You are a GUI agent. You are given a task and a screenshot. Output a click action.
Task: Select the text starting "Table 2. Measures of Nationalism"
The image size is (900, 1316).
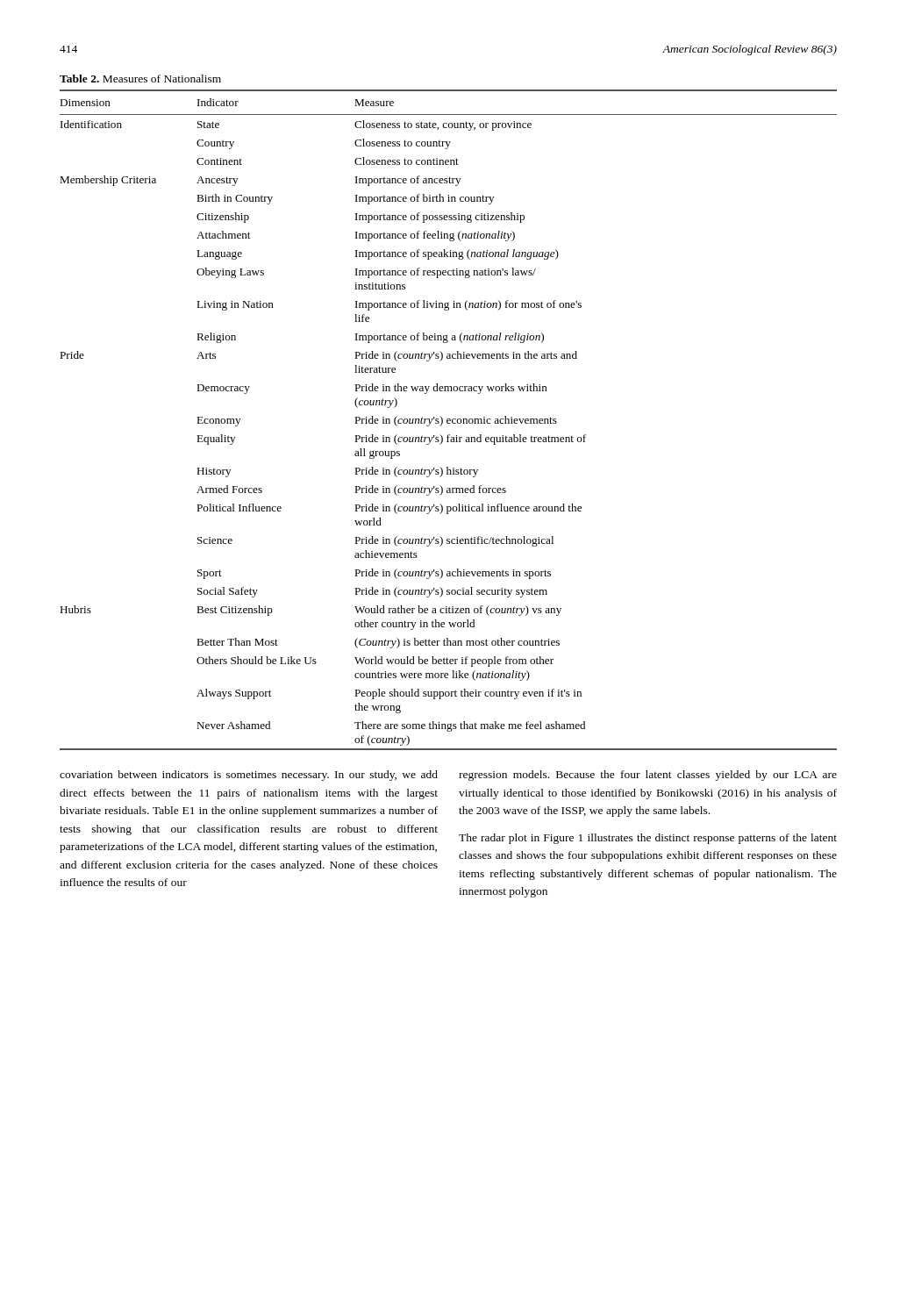pos(141,79)
